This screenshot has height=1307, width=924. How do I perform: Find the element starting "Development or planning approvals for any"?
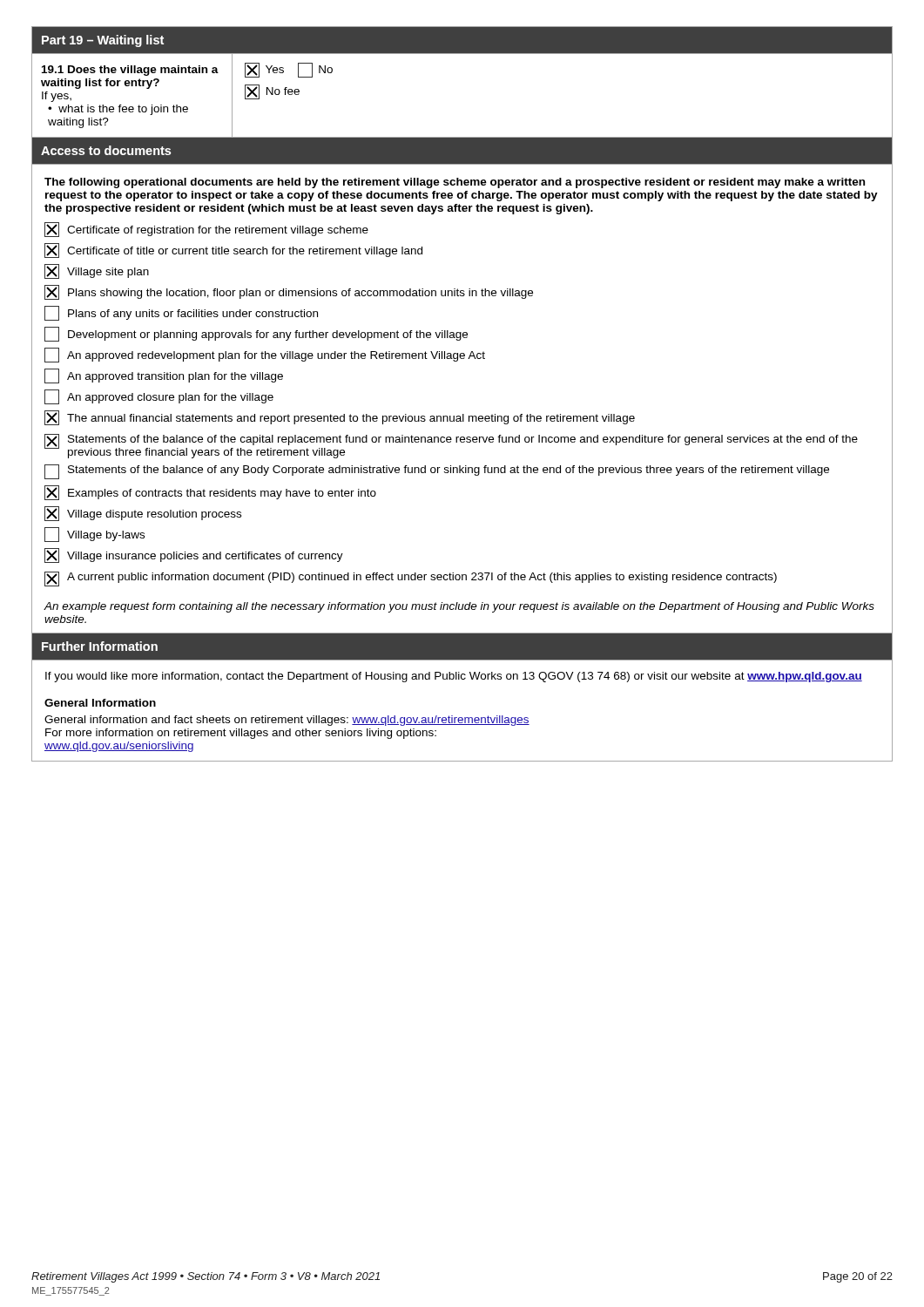click(462, 336)
